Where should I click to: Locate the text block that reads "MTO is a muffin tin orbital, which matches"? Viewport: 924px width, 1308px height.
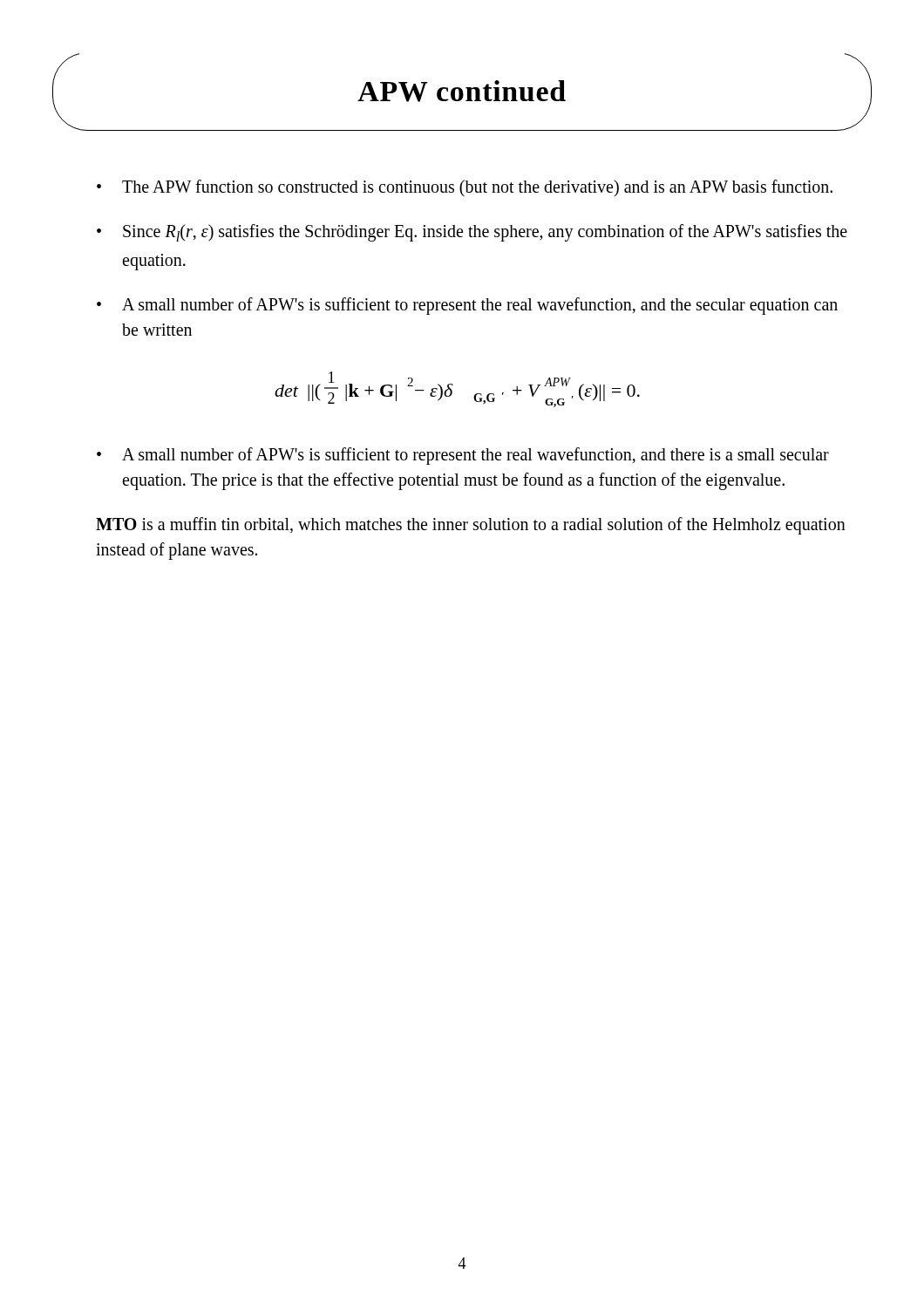(x=471, y=537)
